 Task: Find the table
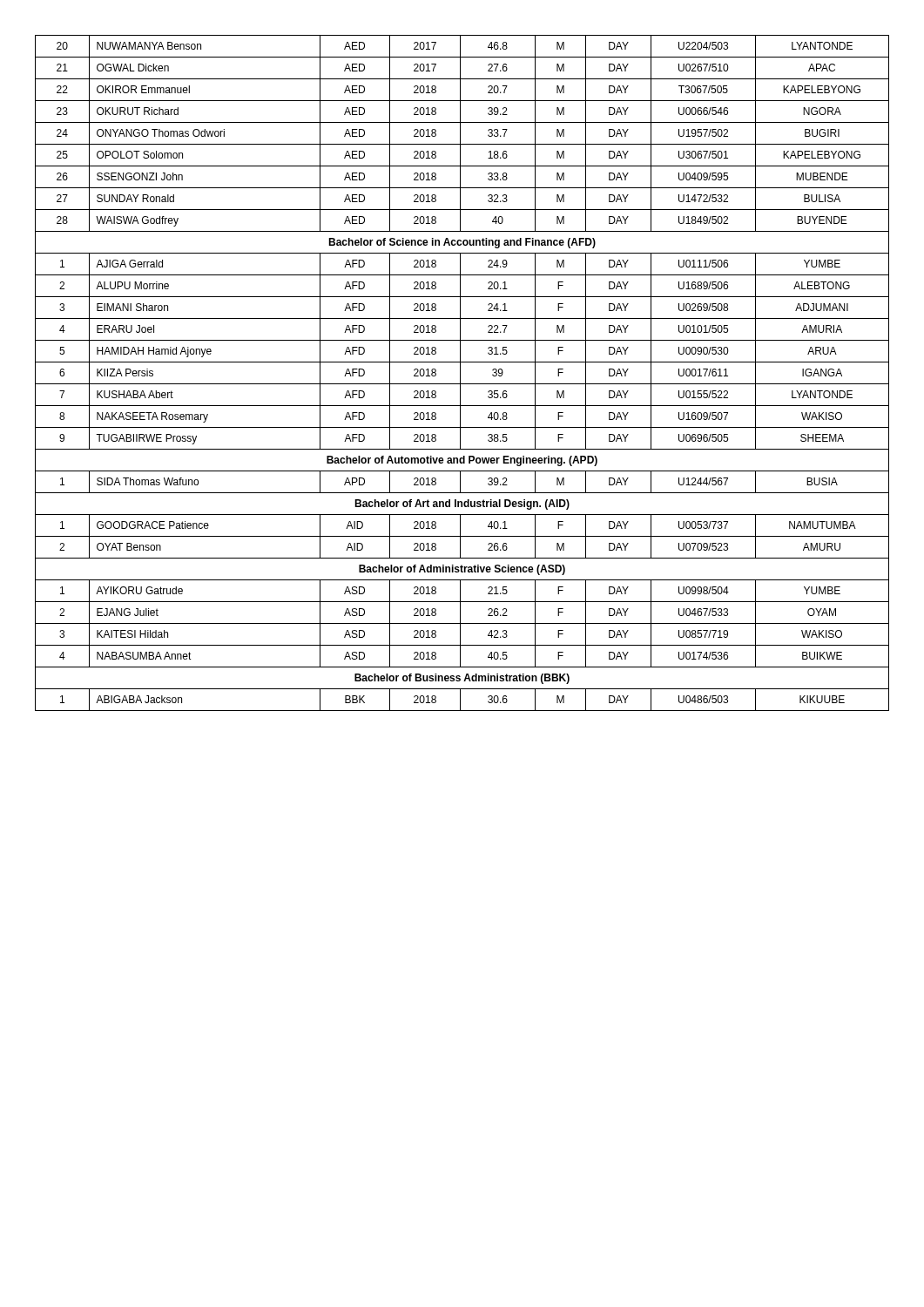(x=462, y=373)
